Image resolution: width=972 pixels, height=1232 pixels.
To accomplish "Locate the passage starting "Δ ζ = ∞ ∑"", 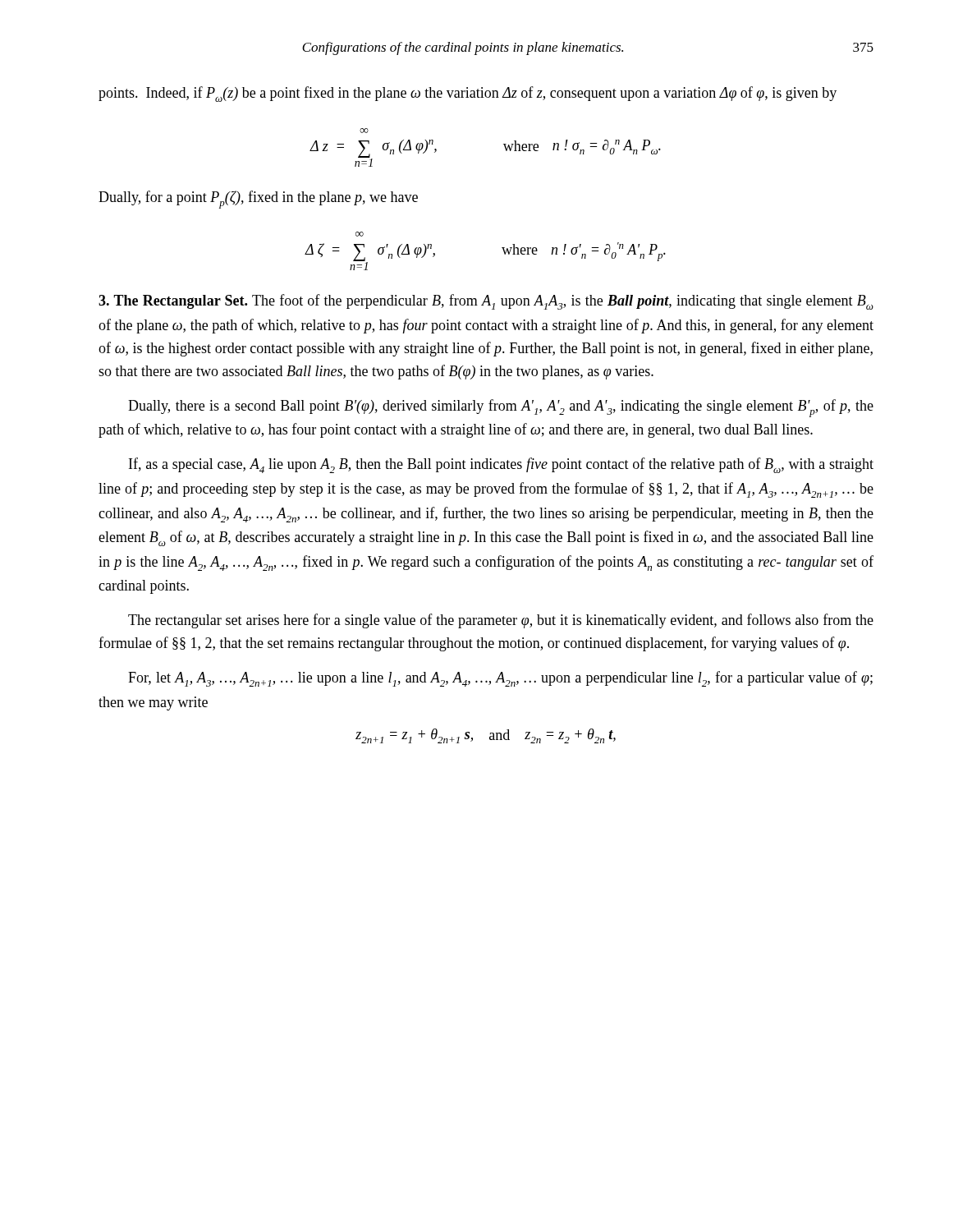I will [x=360, y=234].
